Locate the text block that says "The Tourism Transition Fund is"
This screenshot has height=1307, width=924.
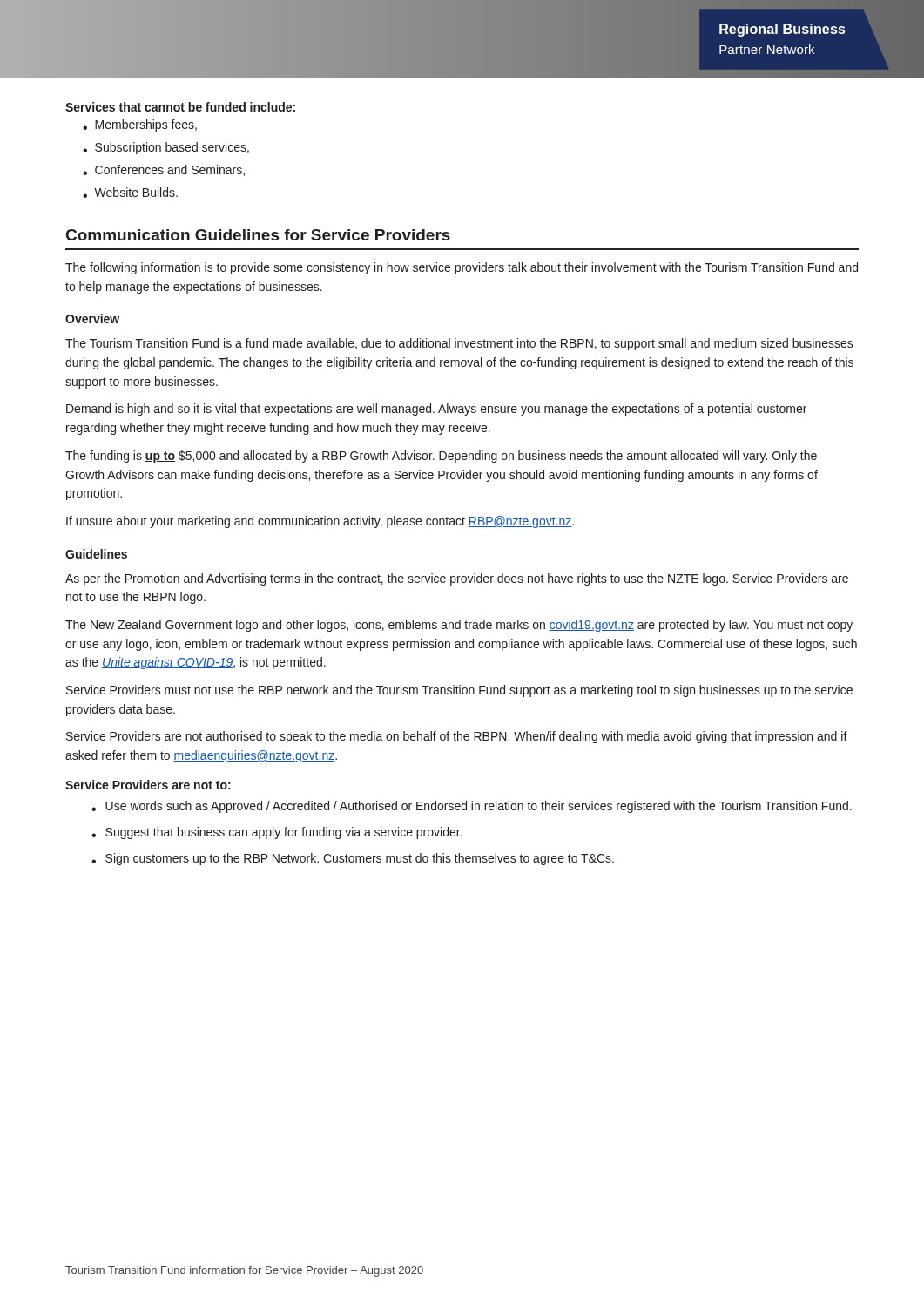(x=460, y=363)
